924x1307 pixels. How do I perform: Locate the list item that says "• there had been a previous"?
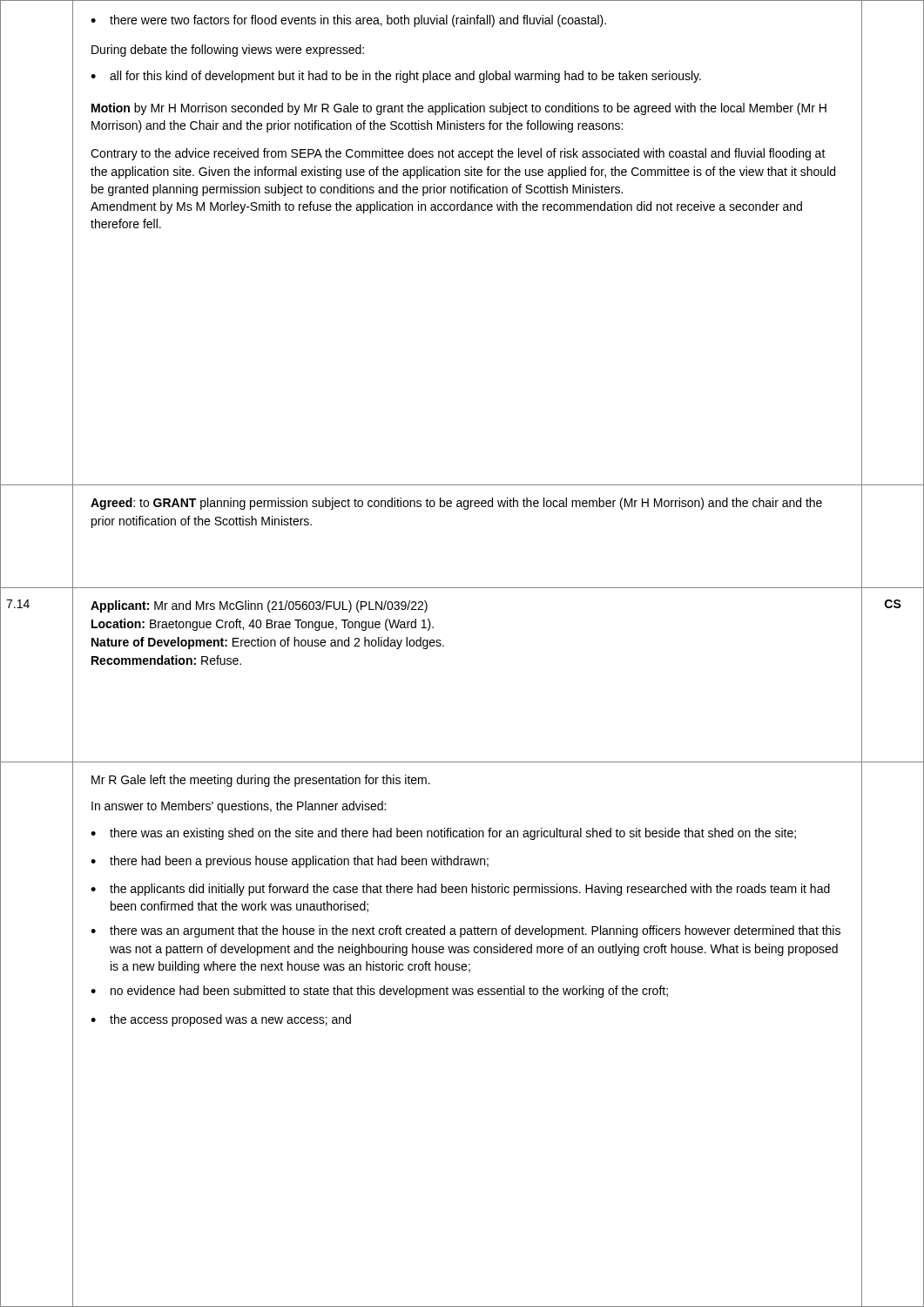tap(467, 862)
